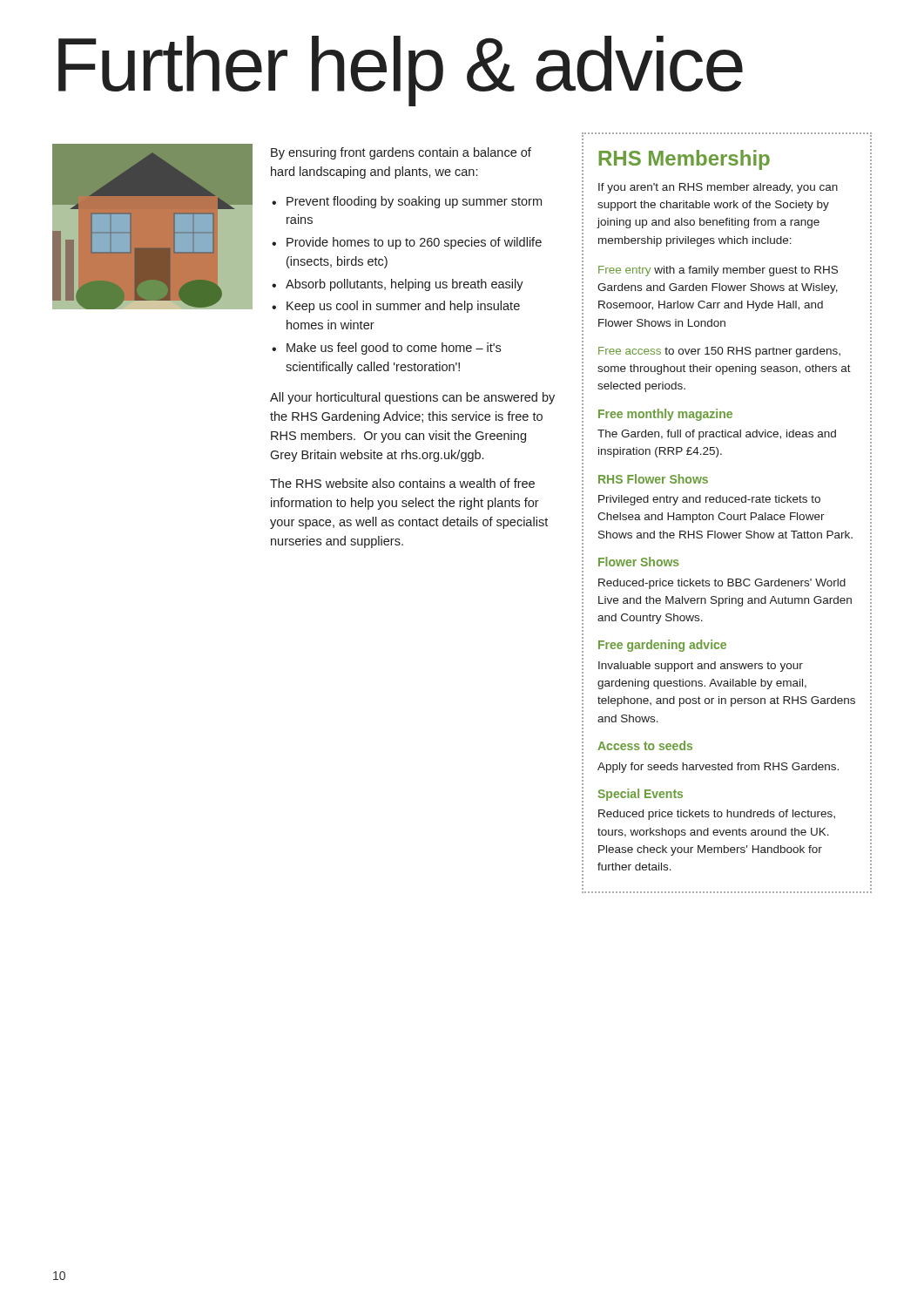Screen dimensions: 1307x924
Task: Locate the list item that reads "Keep us cool"
Action: tap(403, 316)
